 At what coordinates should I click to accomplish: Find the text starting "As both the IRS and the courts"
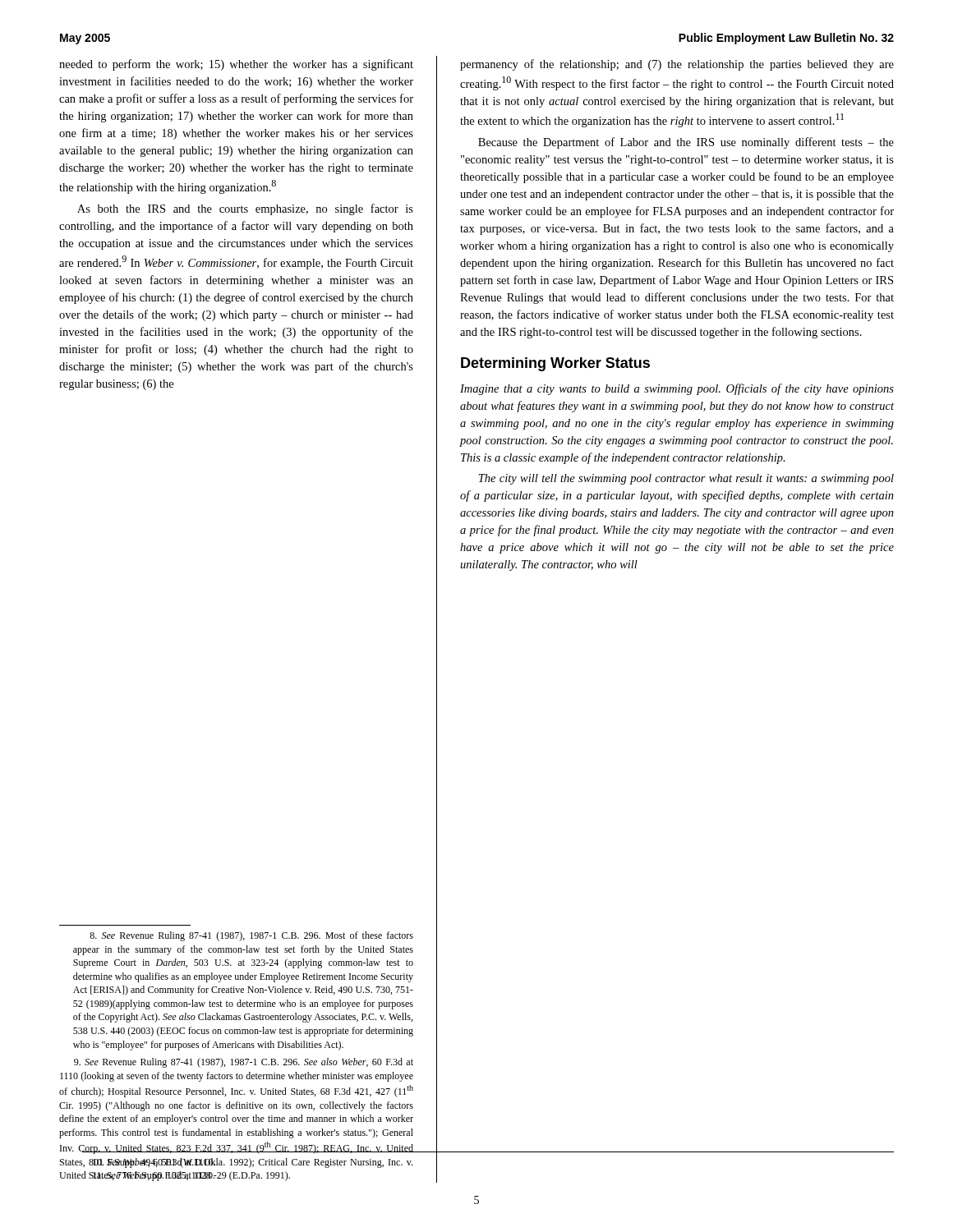(236, 296)
